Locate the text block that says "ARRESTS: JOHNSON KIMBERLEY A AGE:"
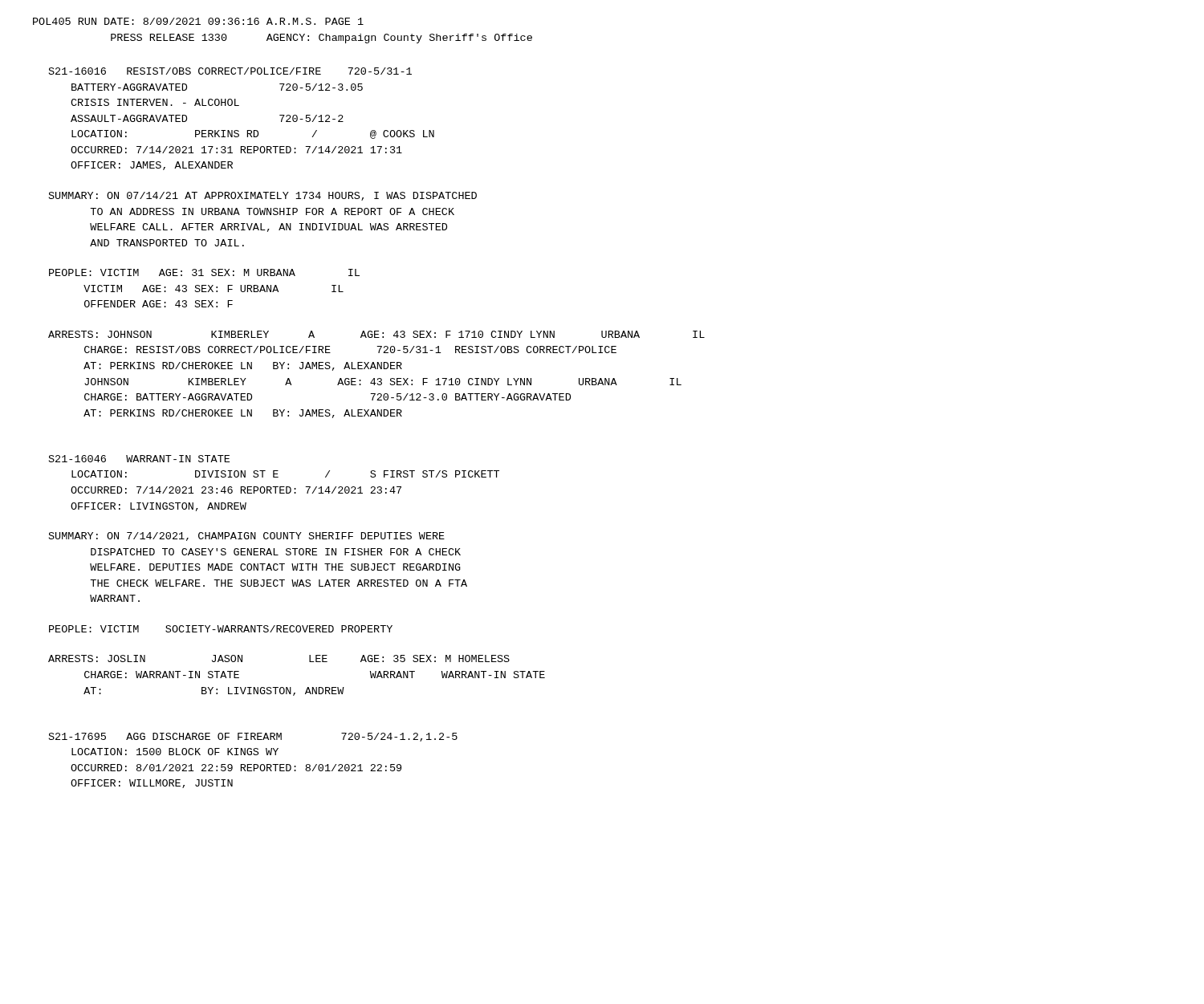1204x1004 pixels. tap(602, 374)
